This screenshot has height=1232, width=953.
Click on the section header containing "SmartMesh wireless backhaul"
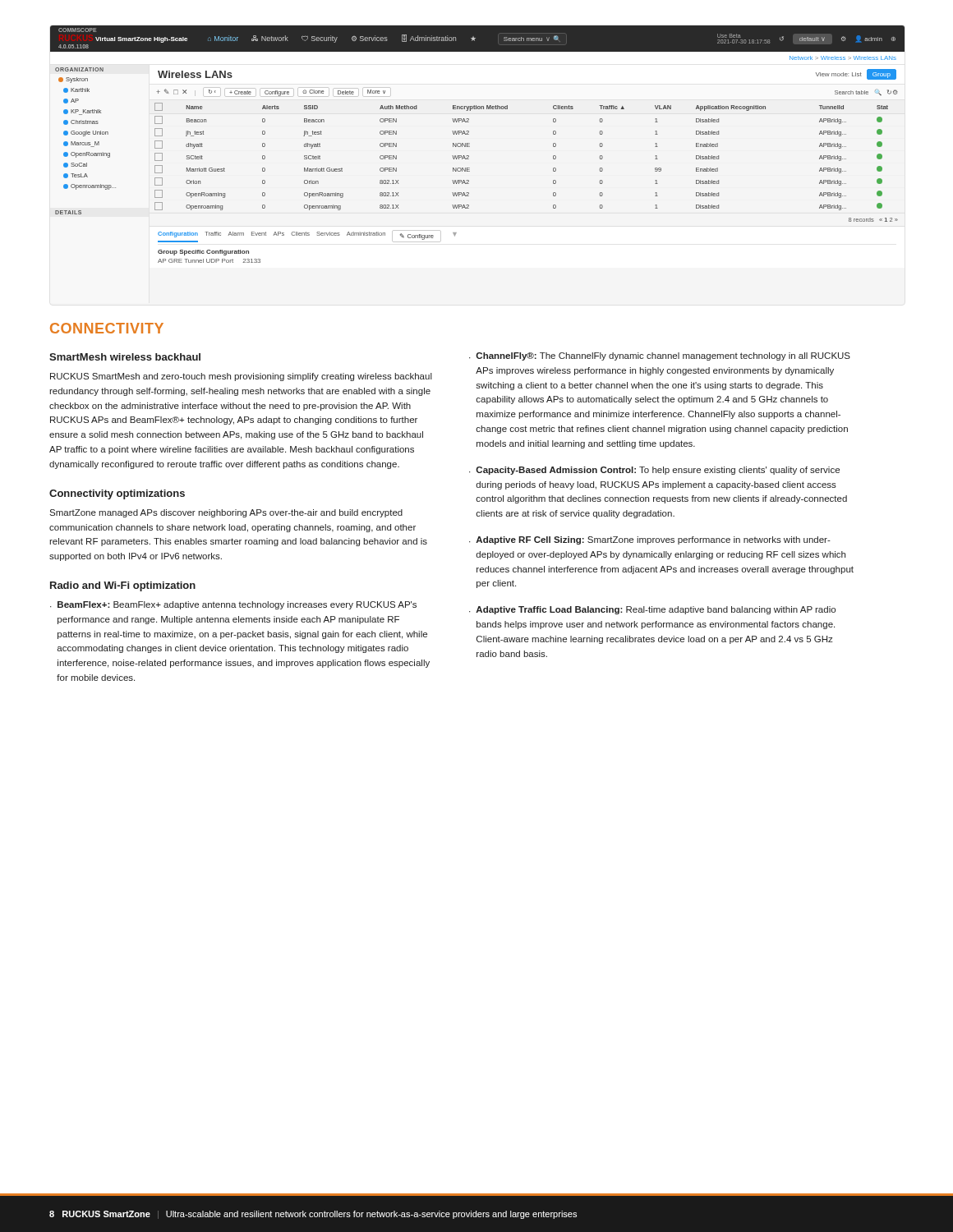tap(125, 357)
